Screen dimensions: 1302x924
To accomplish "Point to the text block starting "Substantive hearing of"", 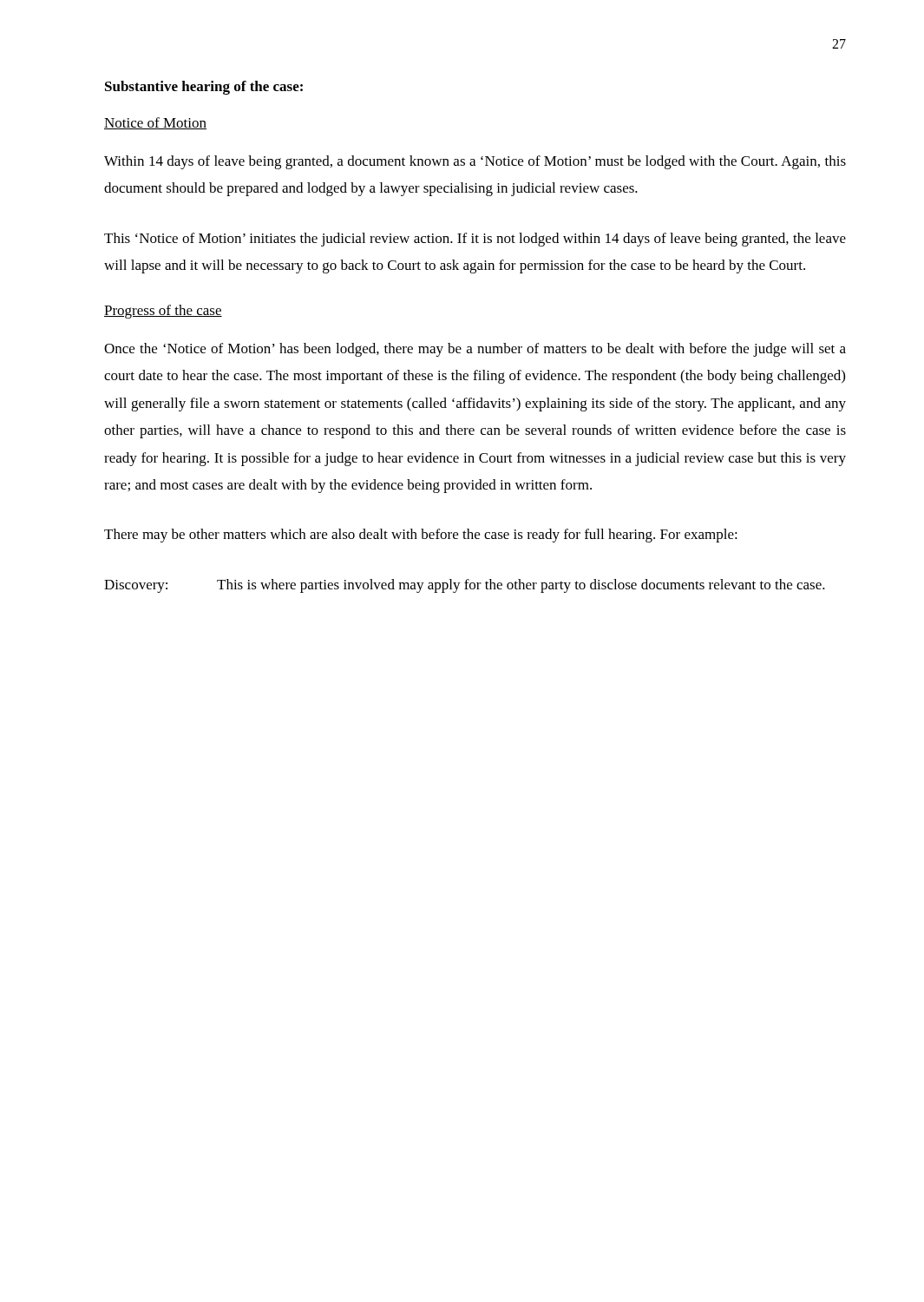I will [204, 86].
